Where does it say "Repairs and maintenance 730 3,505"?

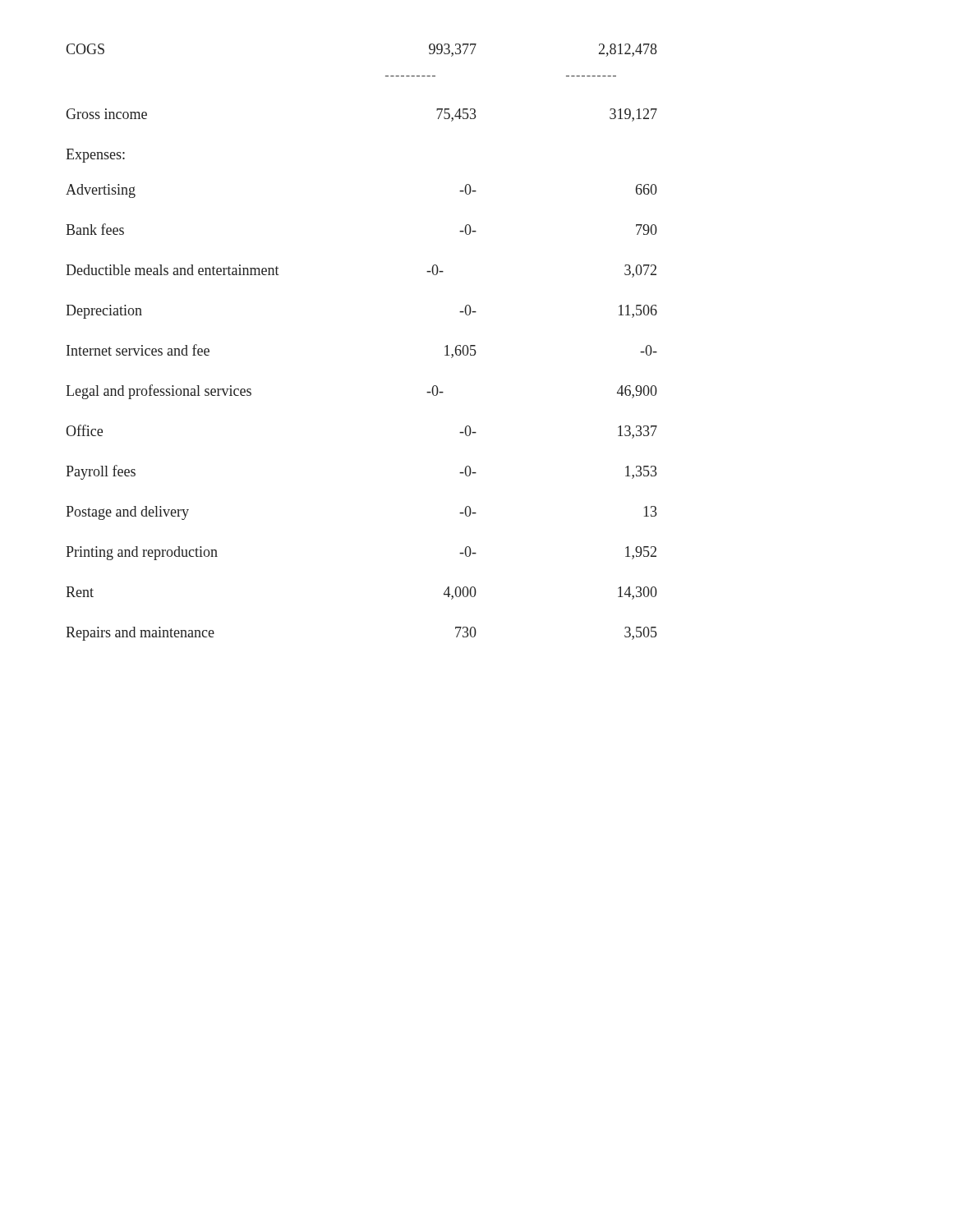coord(130,634)
